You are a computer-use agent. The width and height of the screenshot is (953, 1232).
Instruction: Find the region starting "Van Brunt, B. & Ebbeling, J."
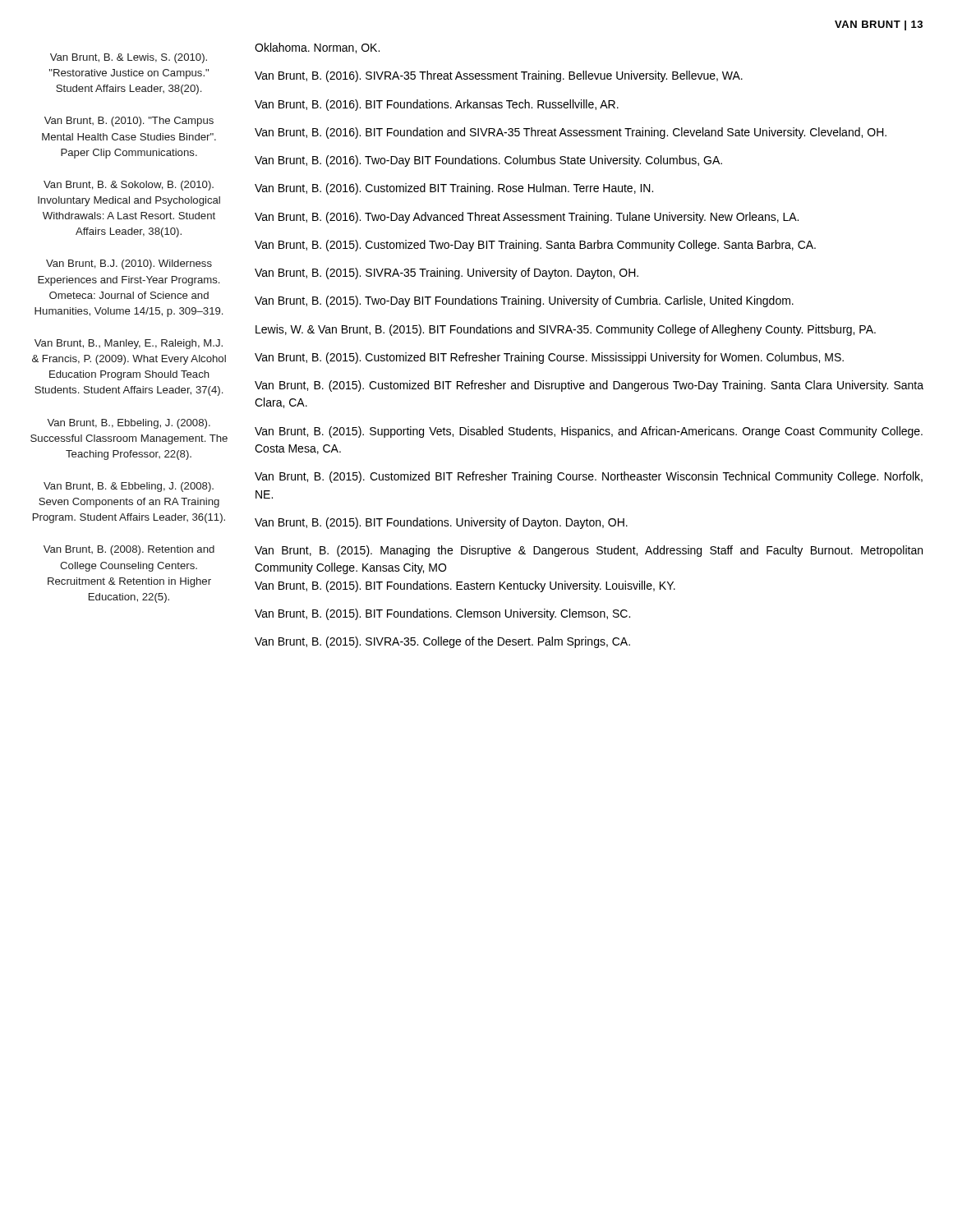(129, 501)
